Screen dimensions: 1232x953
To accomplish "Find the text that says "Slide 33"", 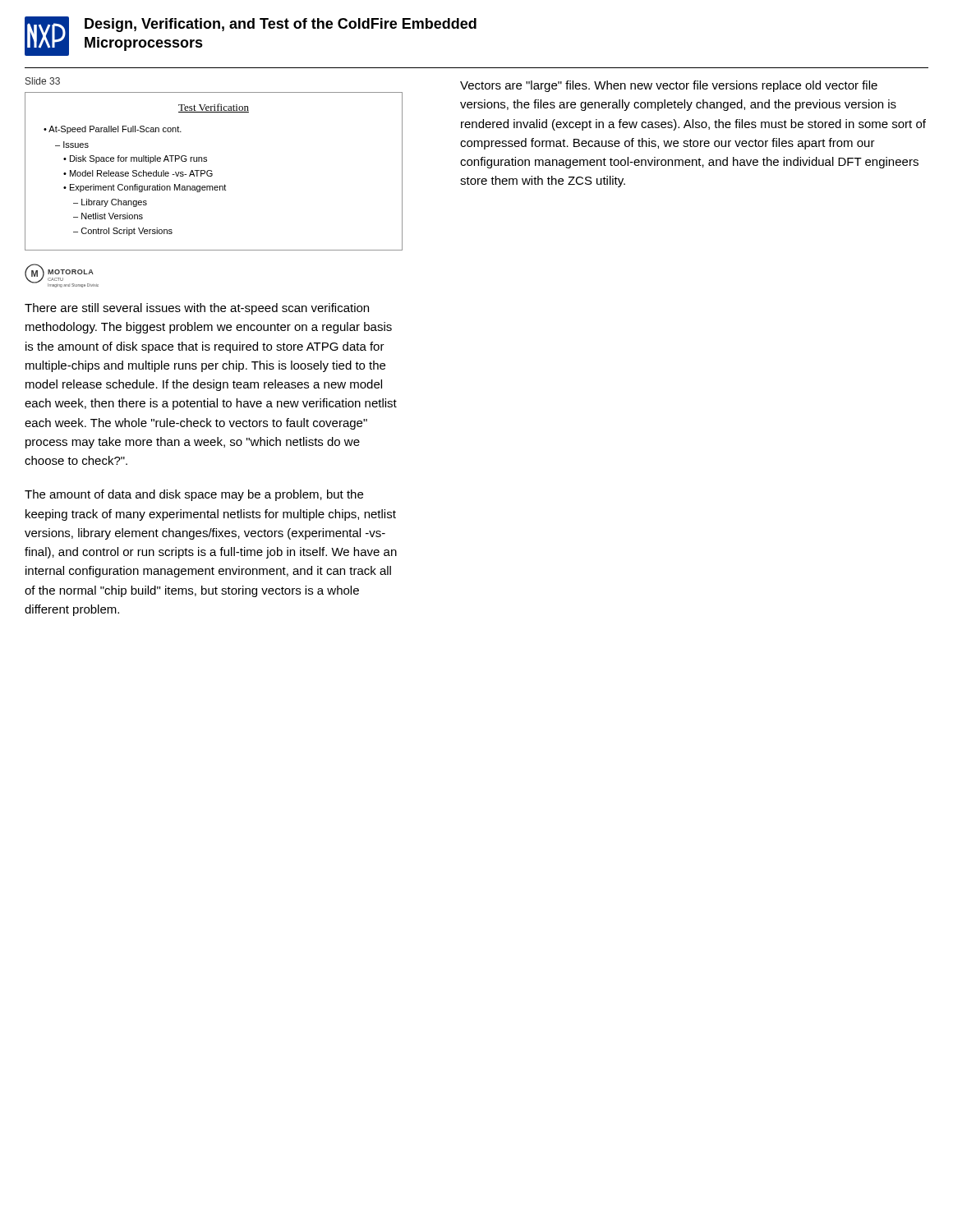I will tap(43, 81).
